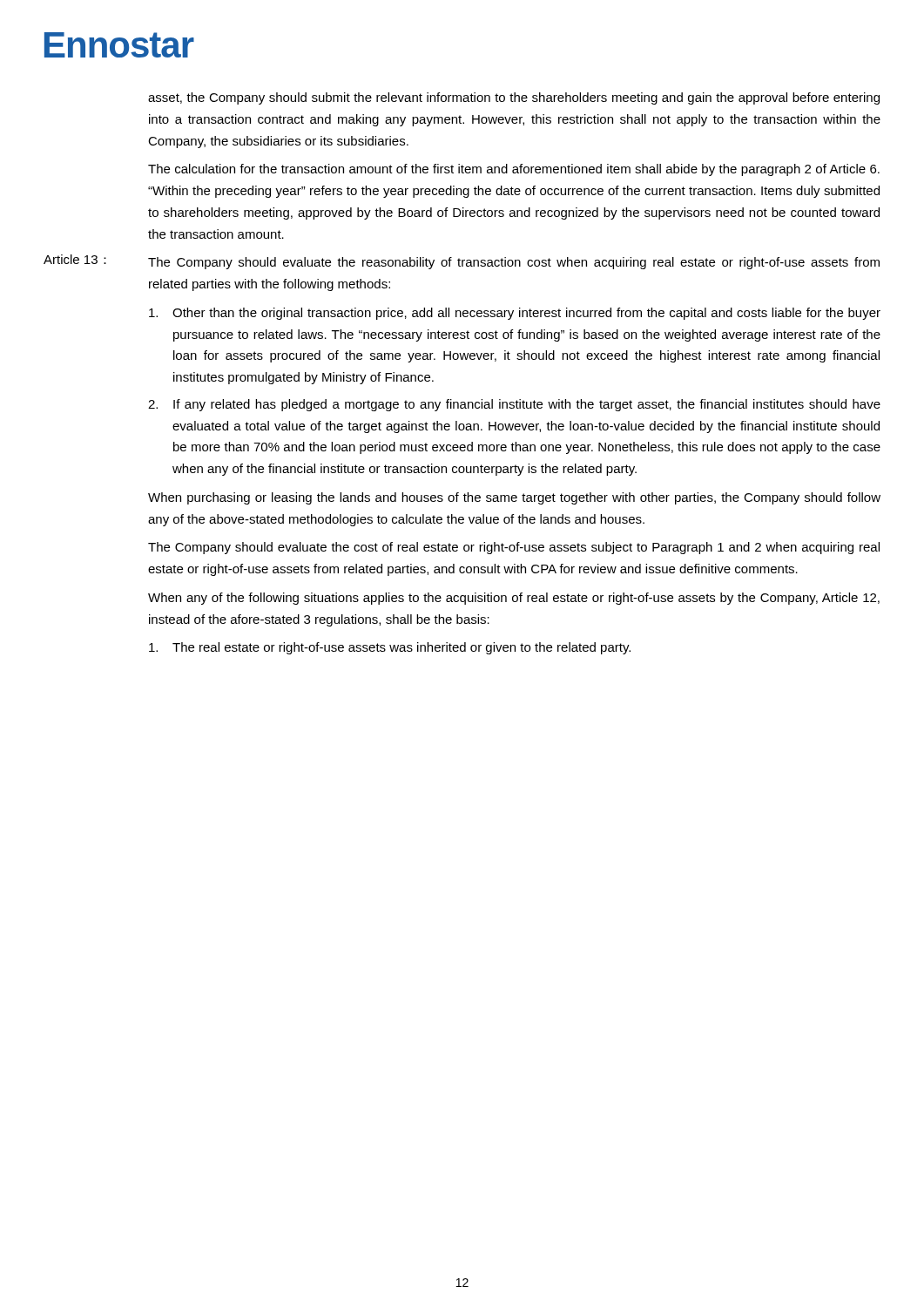Find the block on this page that starts "Other than the original transaction price,"
The image size is (924, 1307).
coord(514,345)
